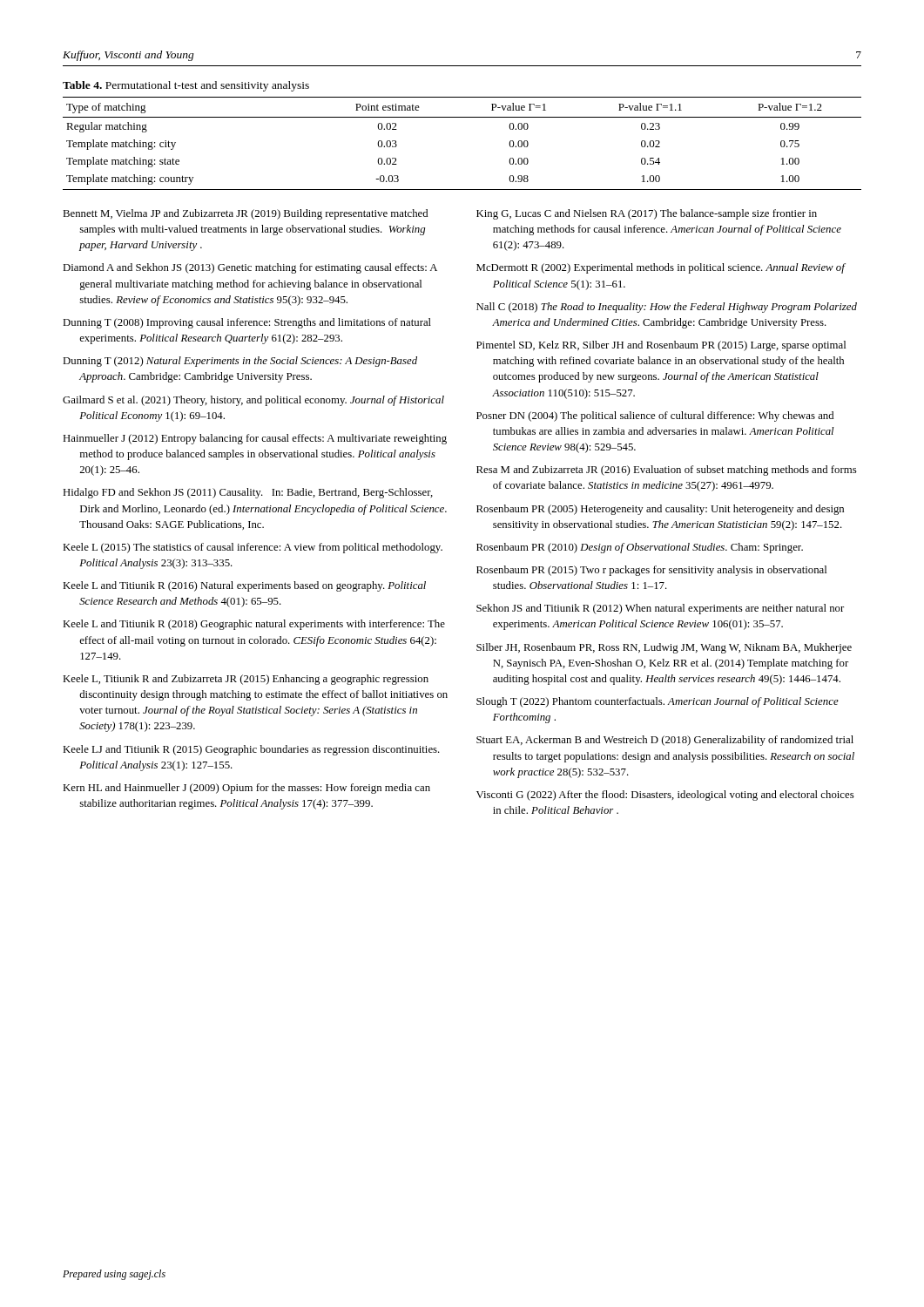Locate the block of text that opens with "King G, Lucas C and Nielsen RA"
This screenshot has height=1307, width=924.
click(x=659, y=229)
